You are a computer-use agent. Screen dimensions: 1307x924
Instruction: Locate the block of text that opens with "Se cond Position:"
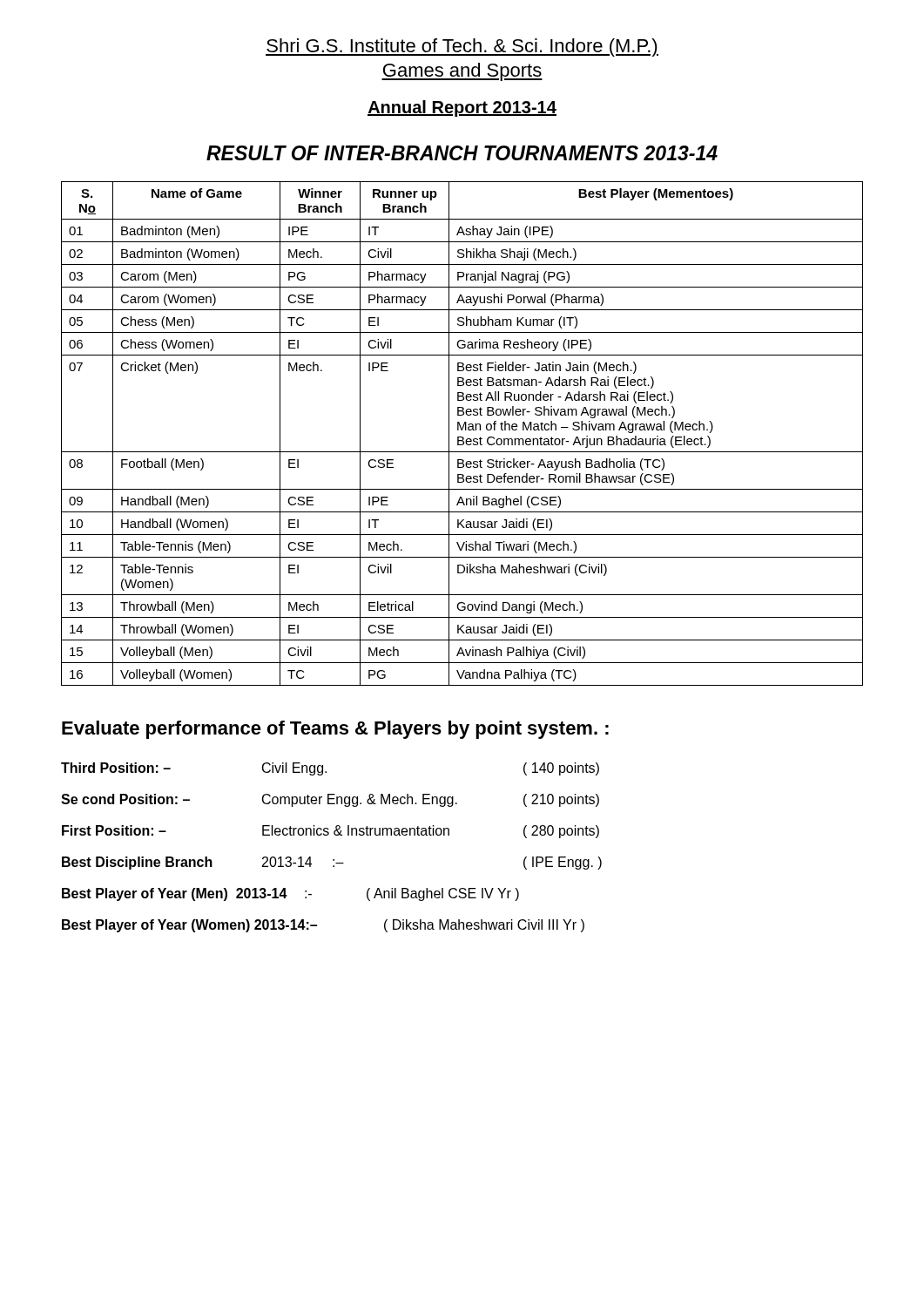pos(462,800)
